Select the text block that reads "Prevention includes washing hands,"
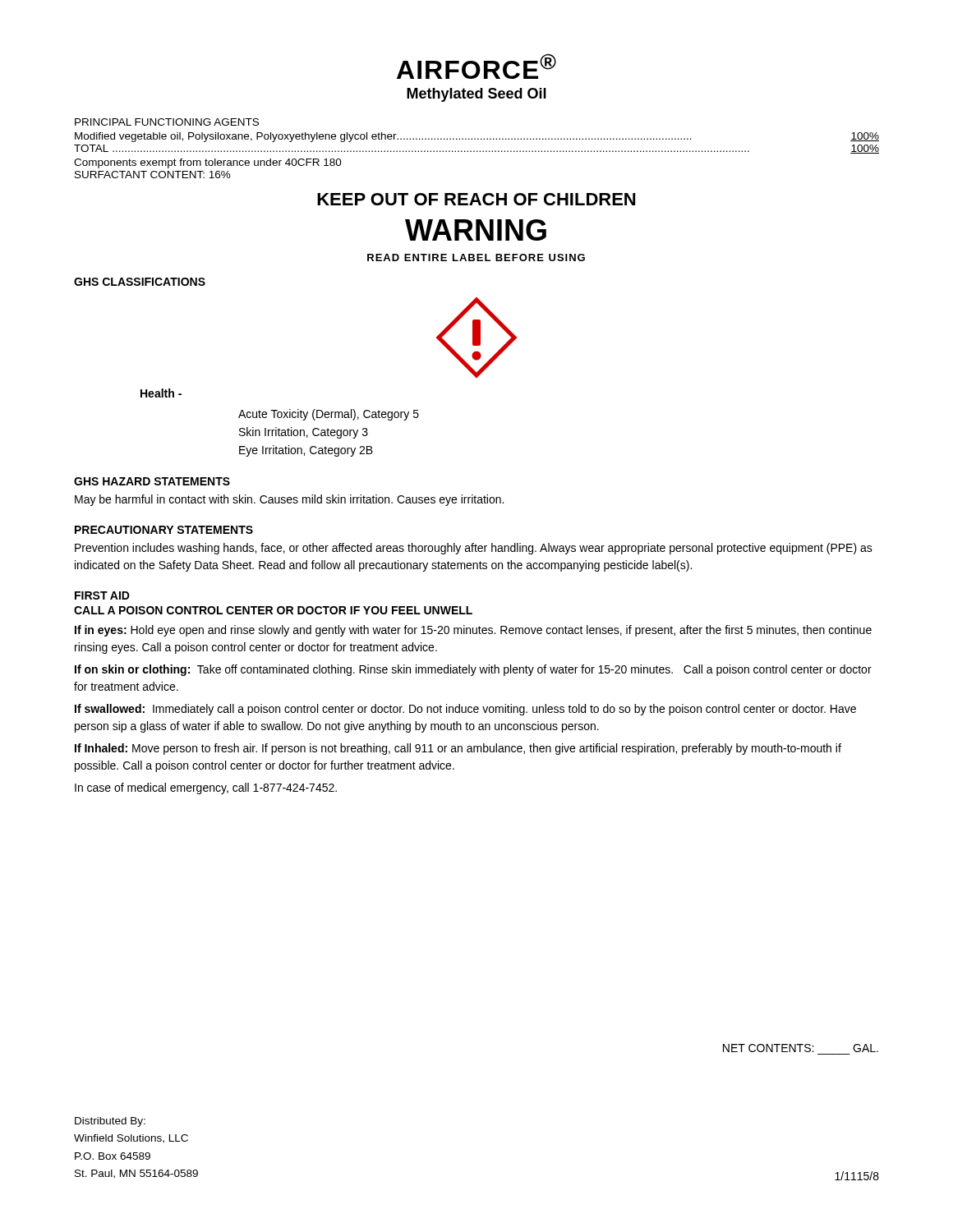The image size is (953, 1232). coord(473,556)
